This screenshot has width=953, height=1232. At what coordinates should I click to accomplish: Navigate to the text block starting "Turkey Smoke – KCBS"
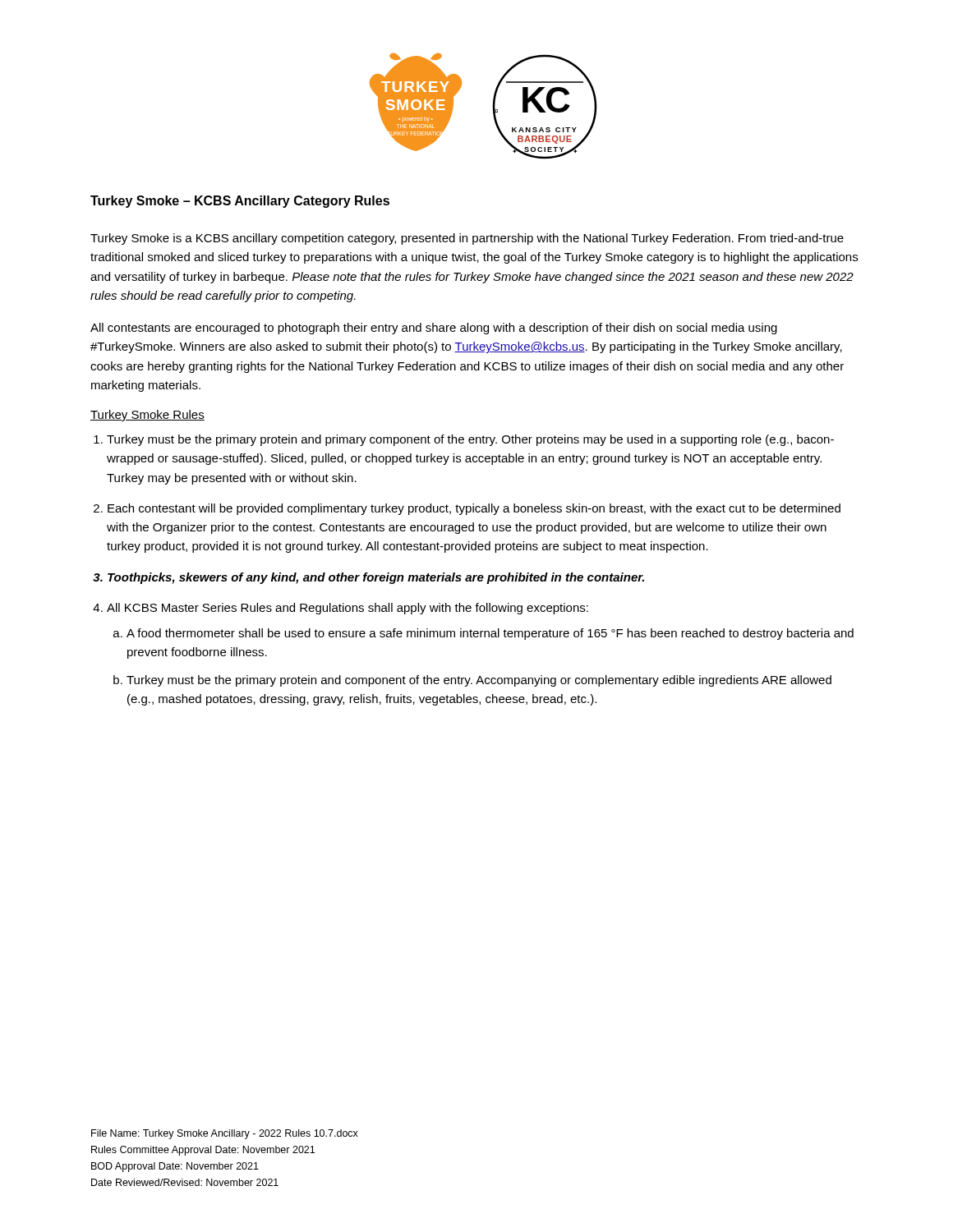240,201
